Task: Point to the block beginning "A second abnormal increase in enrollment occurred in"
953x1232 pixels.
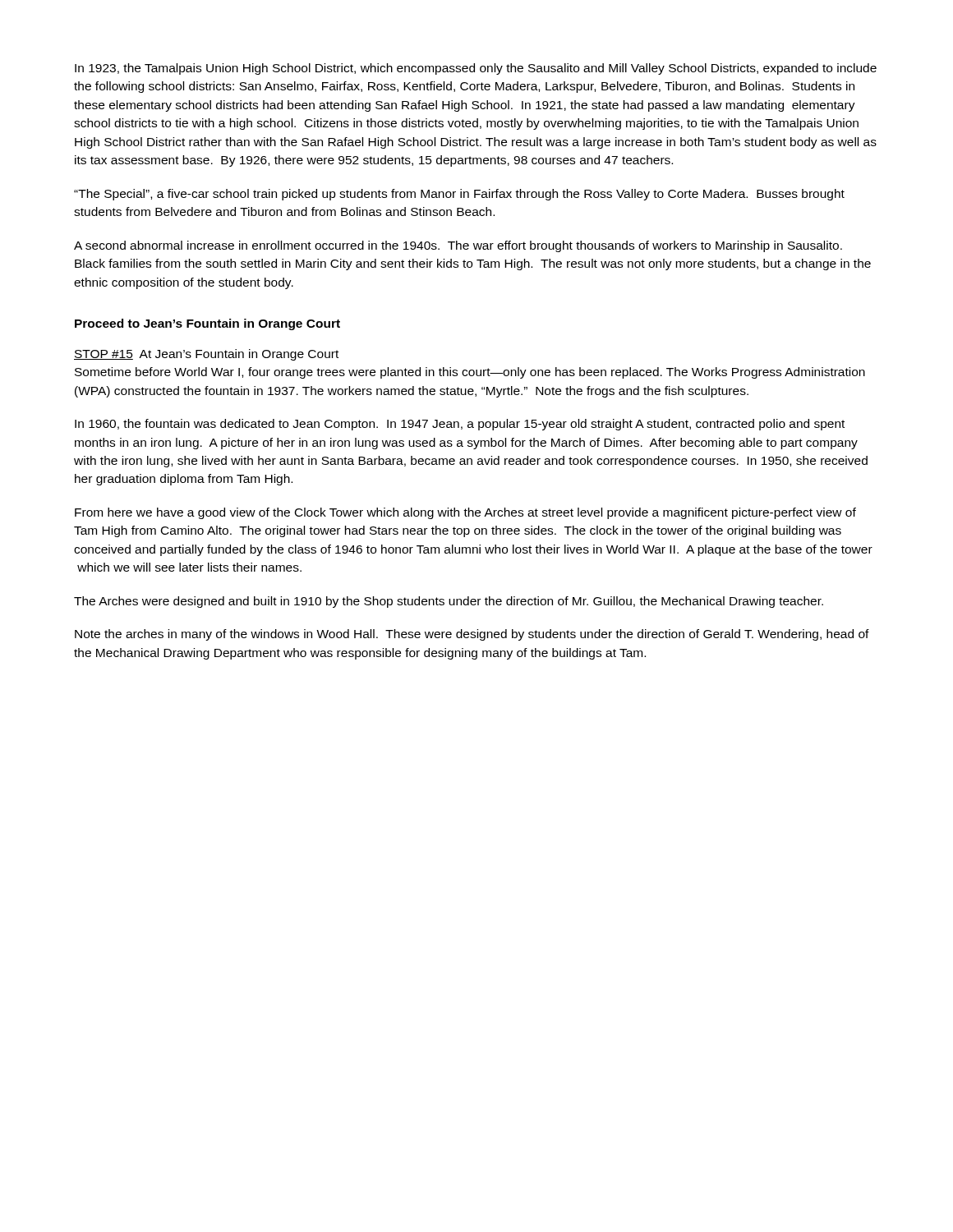Action: [x=473, y=263]
